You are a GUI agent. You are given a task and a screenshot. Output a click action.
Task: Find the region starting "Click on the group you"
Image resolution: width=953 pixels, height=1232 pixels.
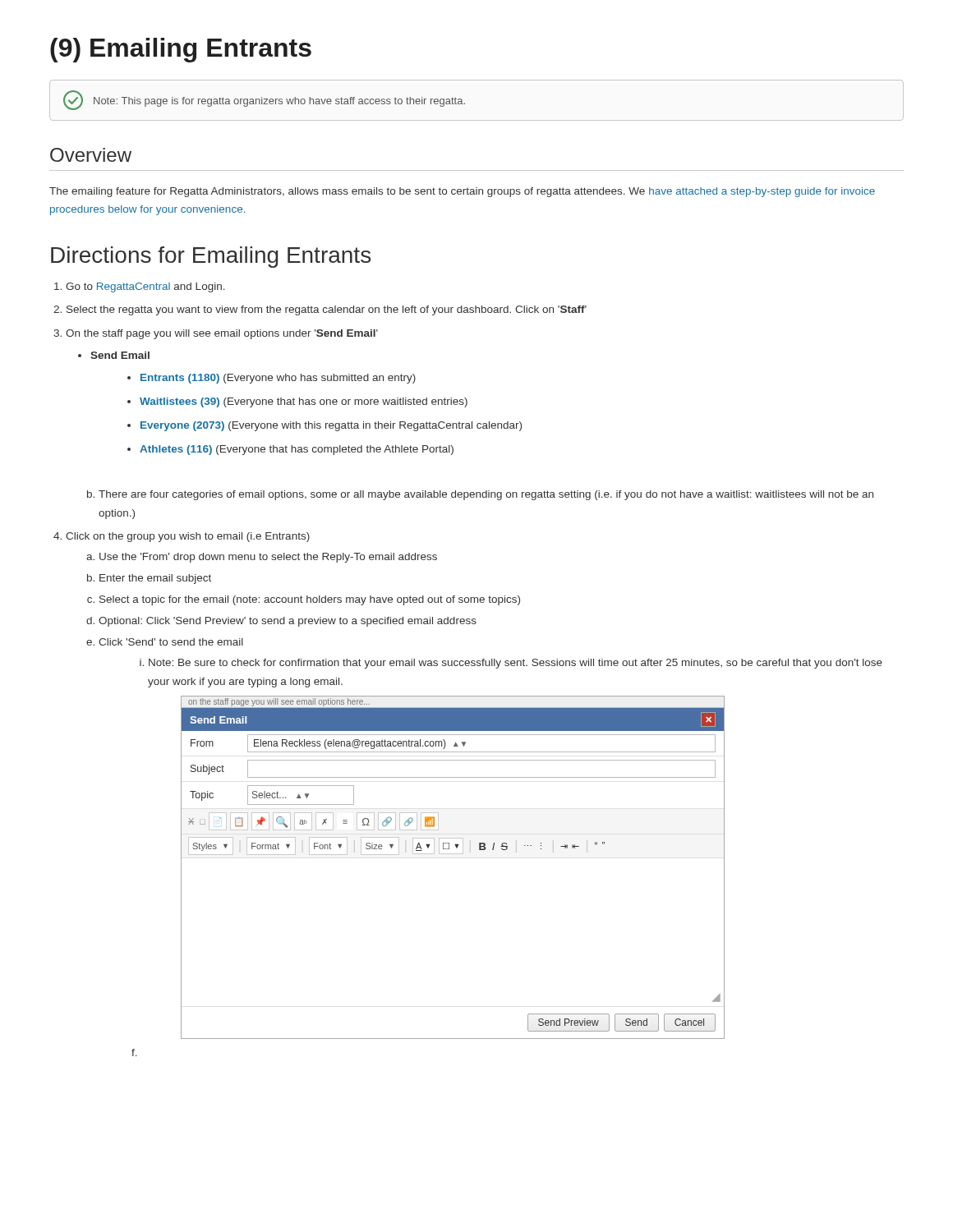click(485, 609)
